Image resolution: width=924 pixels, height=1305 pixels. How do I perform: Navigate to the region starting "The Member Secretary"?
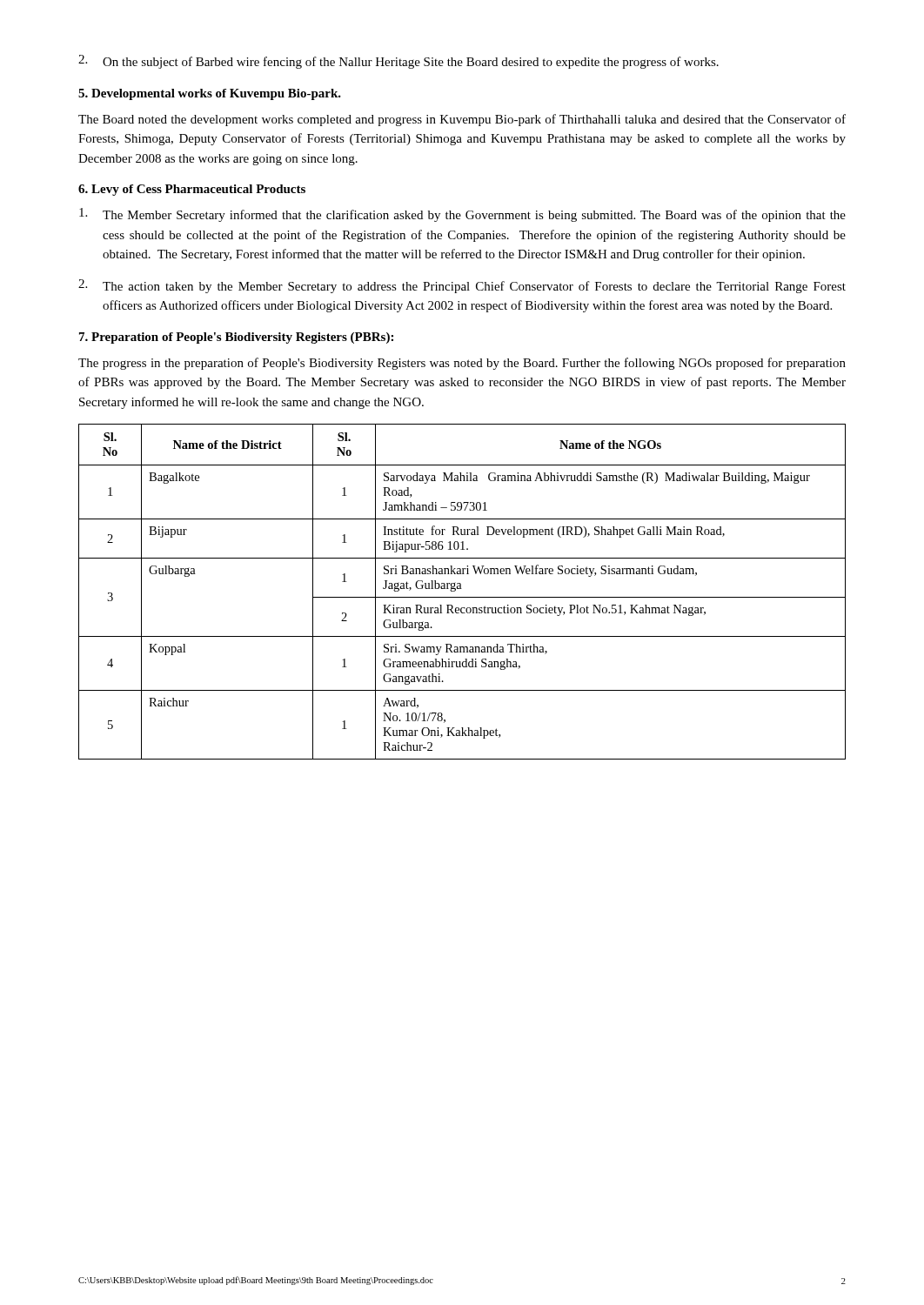click(x=462, y=235)
